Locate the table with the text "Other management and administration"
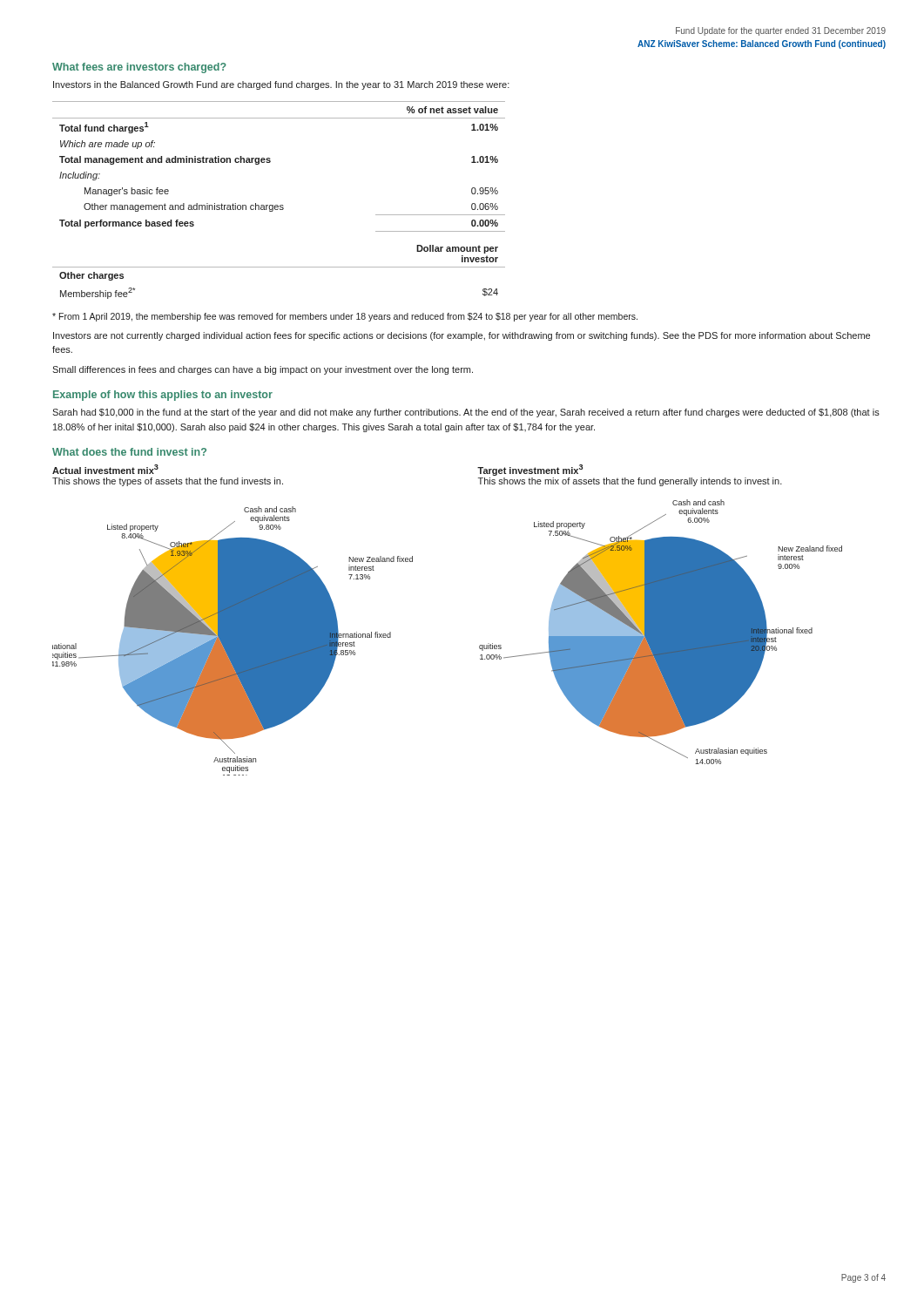This screenshot has width=924, height=1307. pyautogui.click(x=469, y=166)
